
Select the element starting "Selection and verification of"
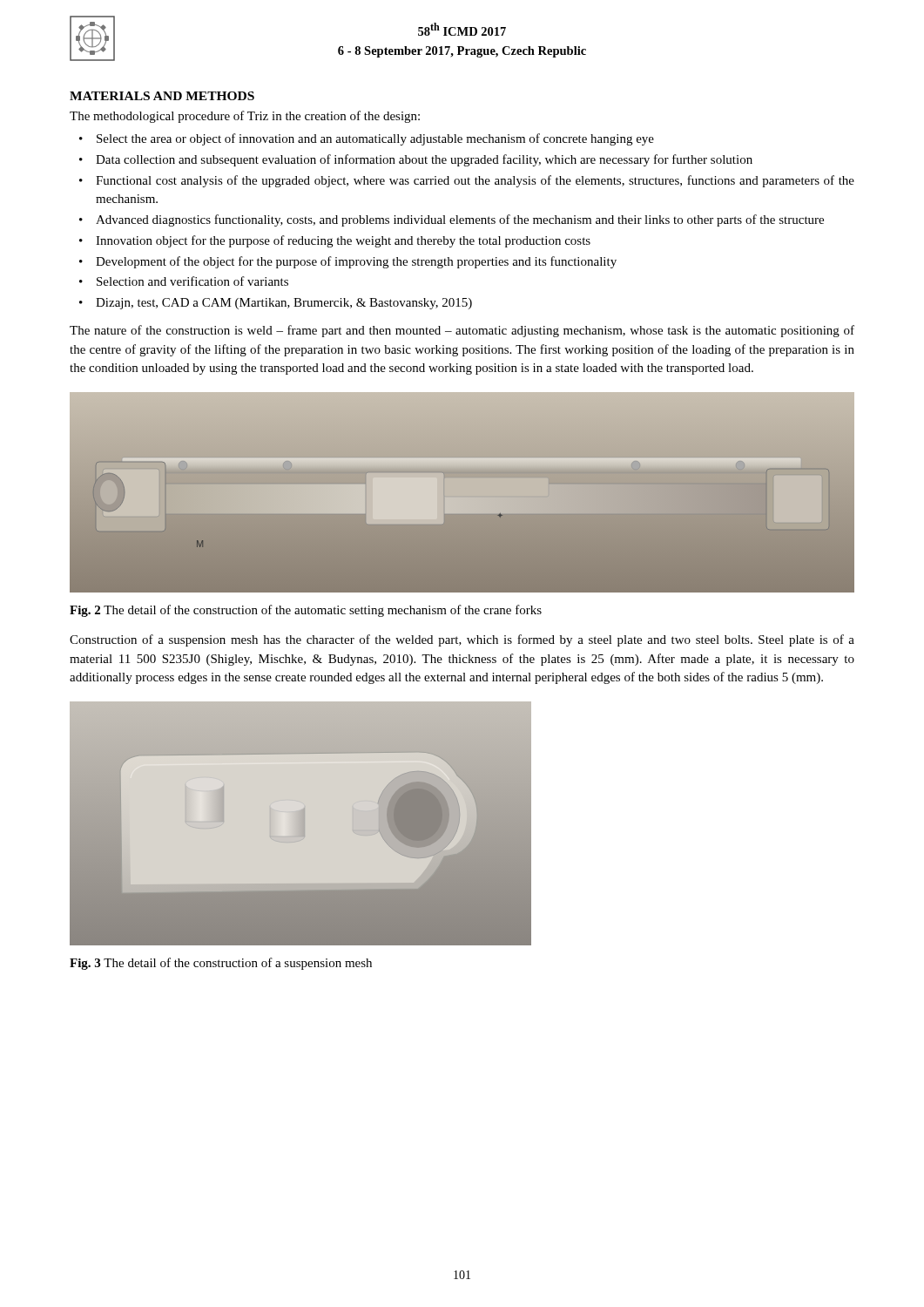tap(192, 282)
